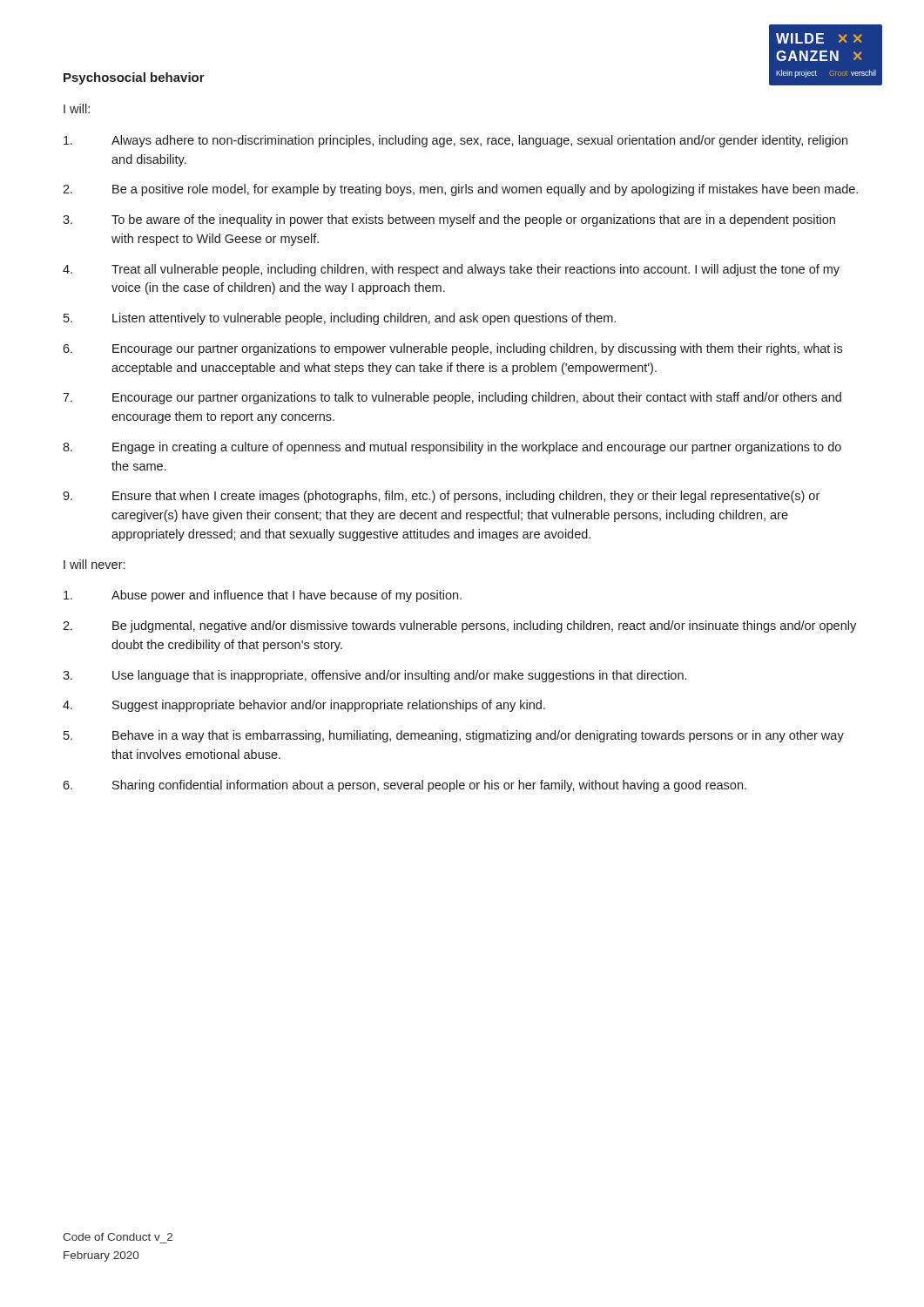Find the block on this page that starts "6. Sharing confidential information about"

[x=462, y=785]
